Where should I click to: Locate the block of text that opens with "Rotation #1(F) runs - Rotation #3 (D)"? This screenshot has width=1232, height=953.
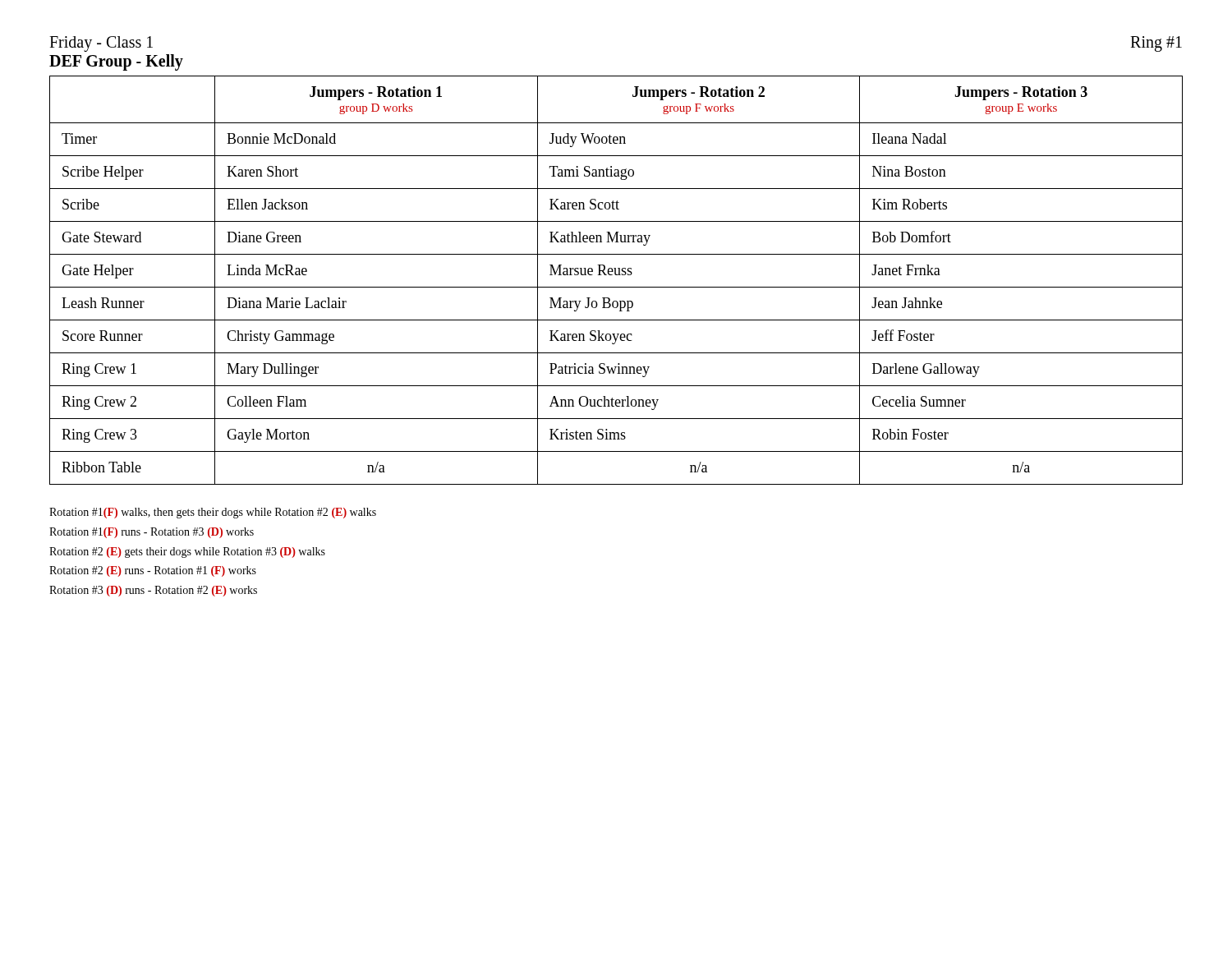152,532
